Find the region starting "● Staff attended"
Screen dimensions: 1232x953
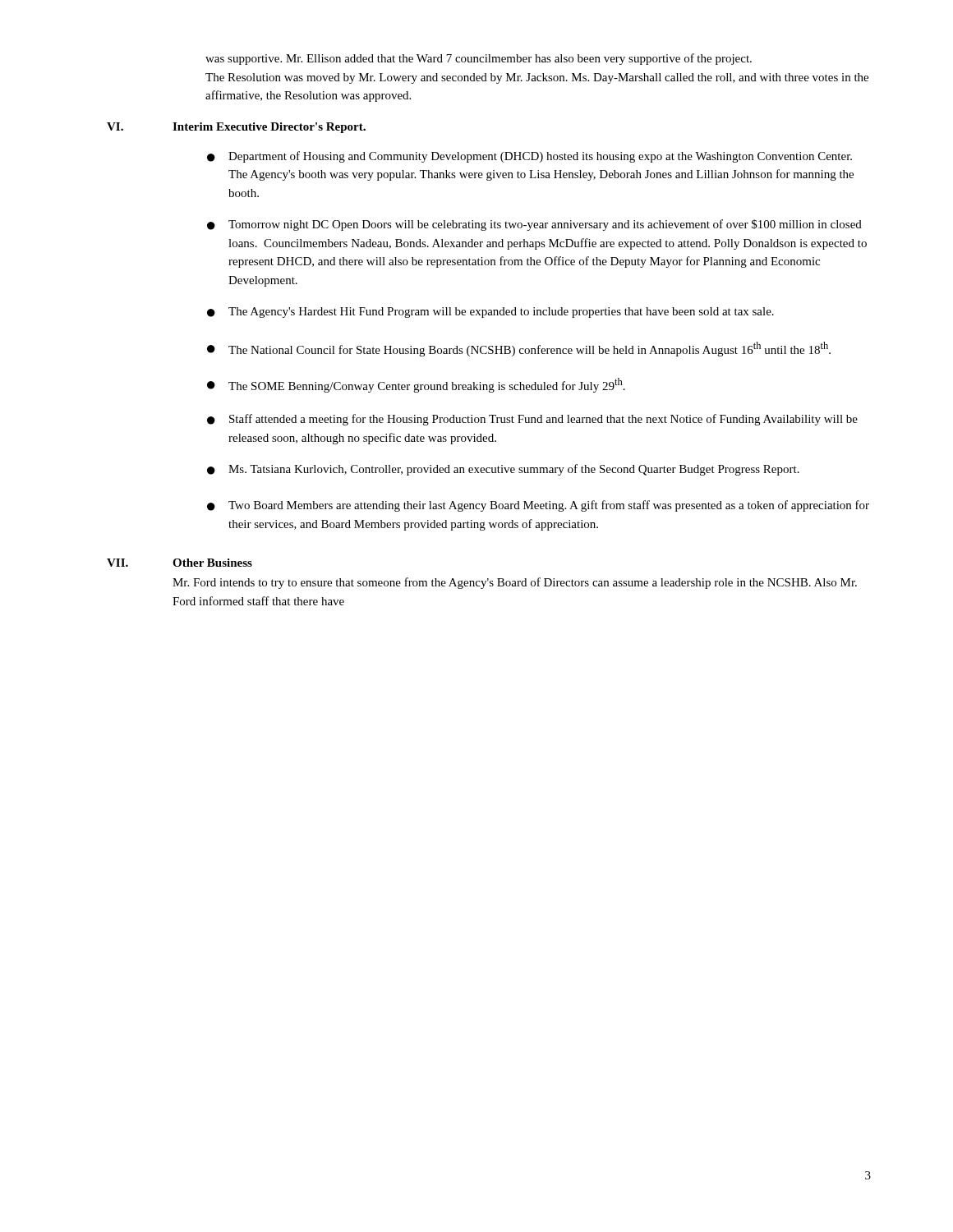tap(538, 429)
